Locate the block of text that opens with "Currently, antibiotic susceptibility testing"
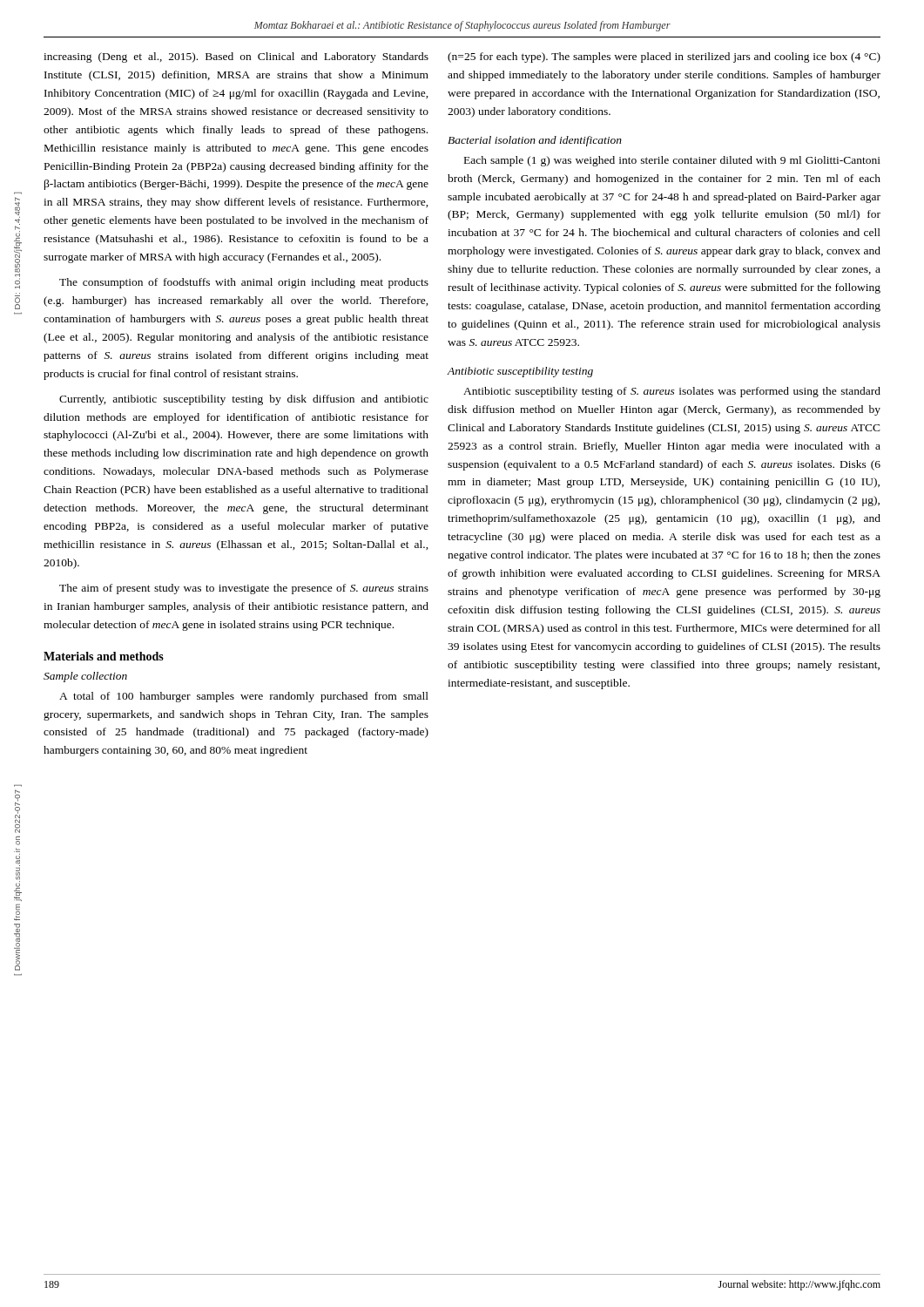The image size is (924, 1307). click(236, 481)
